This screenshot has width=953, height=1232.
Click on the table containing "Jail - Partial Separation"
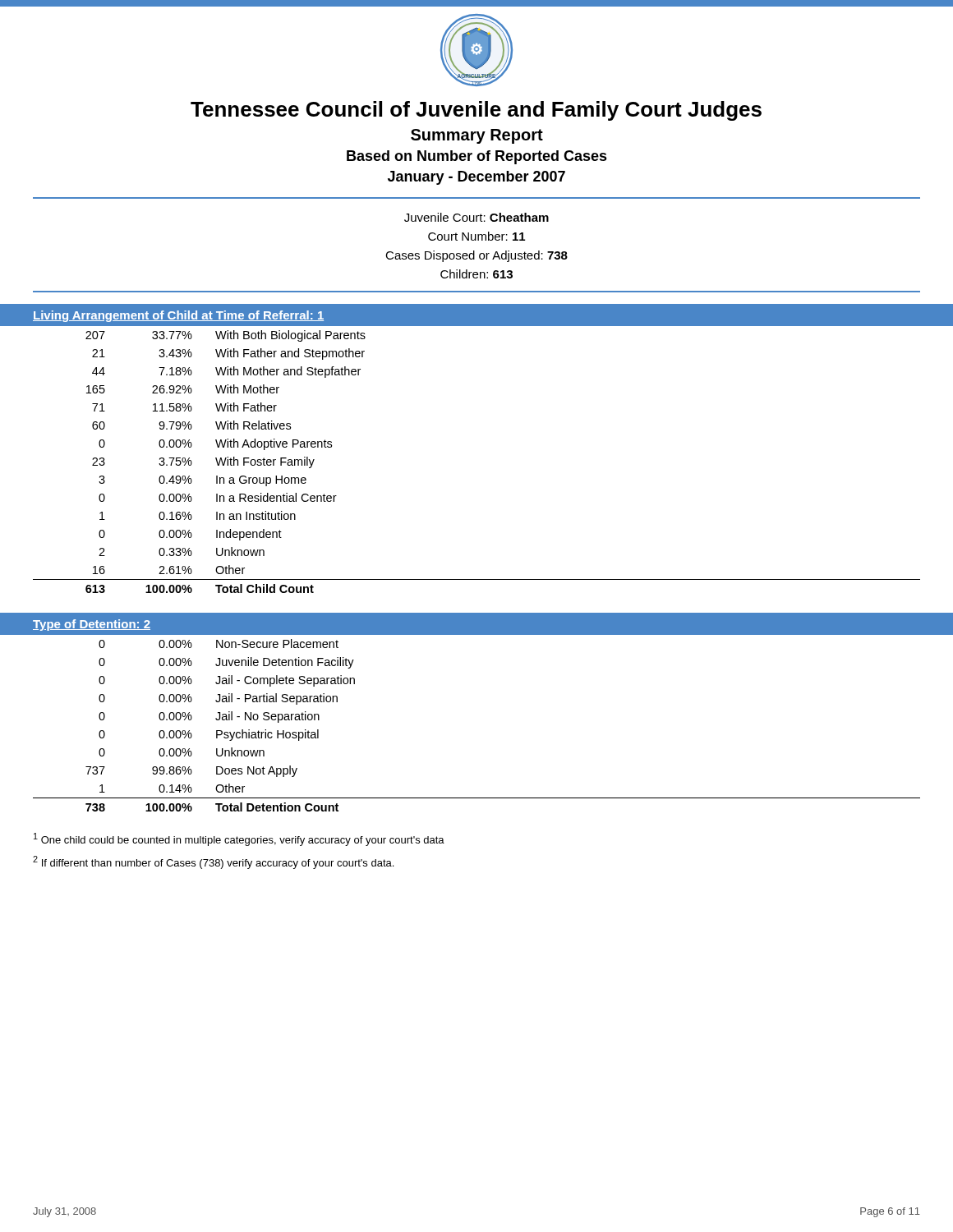476,726
